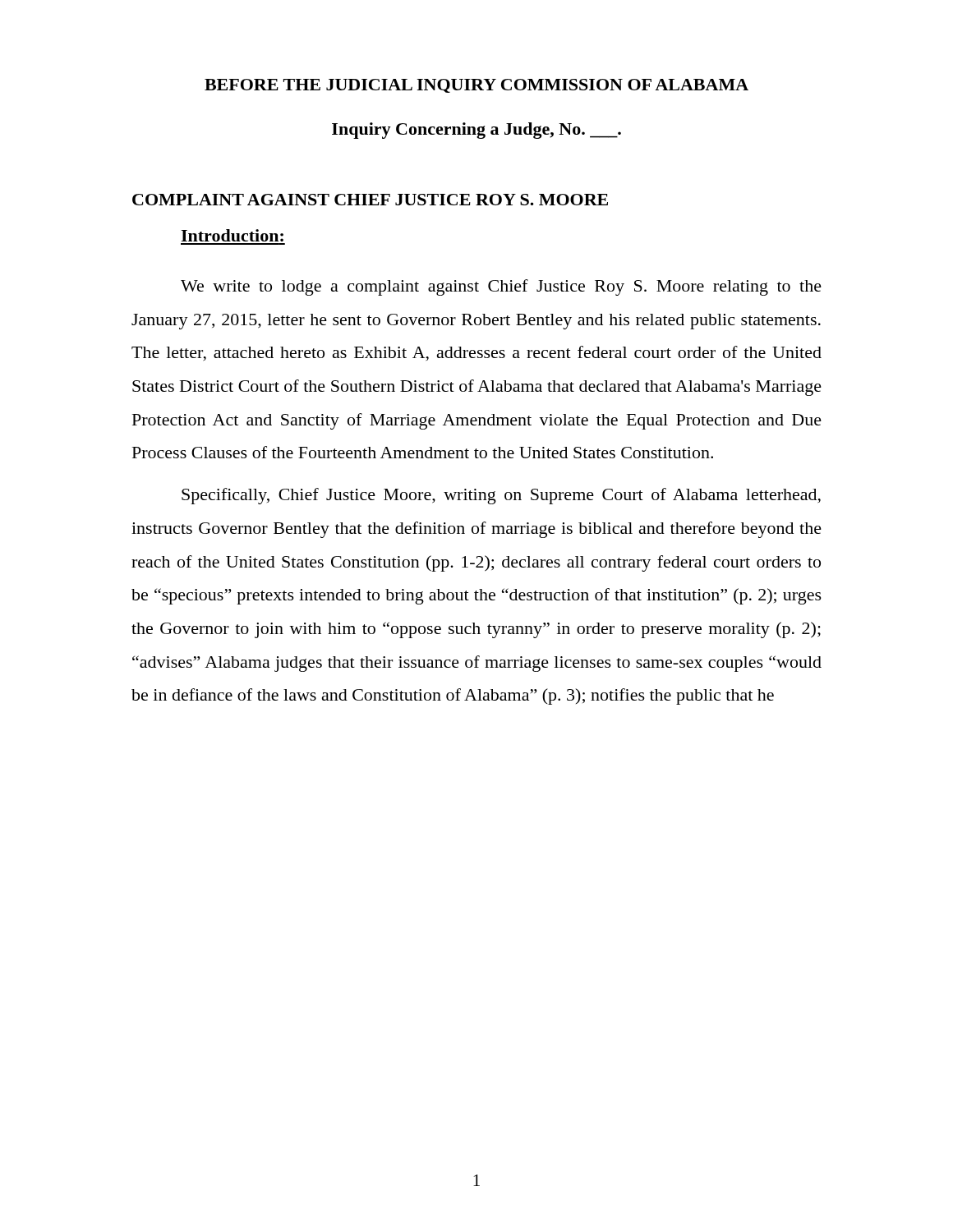Screen dimensions: 1232x953
Task: Locate the passage starting "We write to lodge a complaint"
Action: (x=476, y=369)
